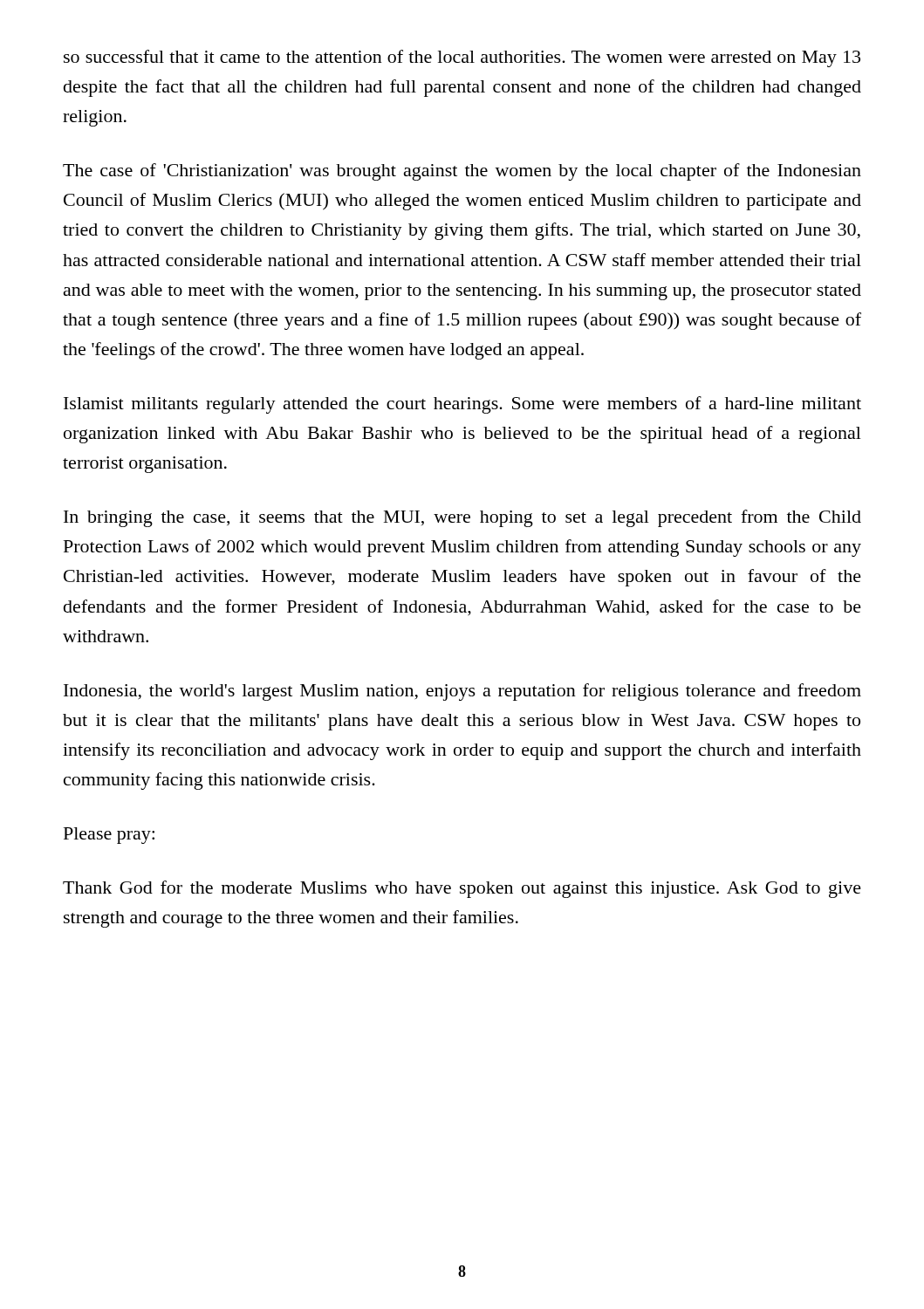
Task: Find the block on this page that starts "Islamist militants regularly attended the court"
Action: tap(462, 432)
